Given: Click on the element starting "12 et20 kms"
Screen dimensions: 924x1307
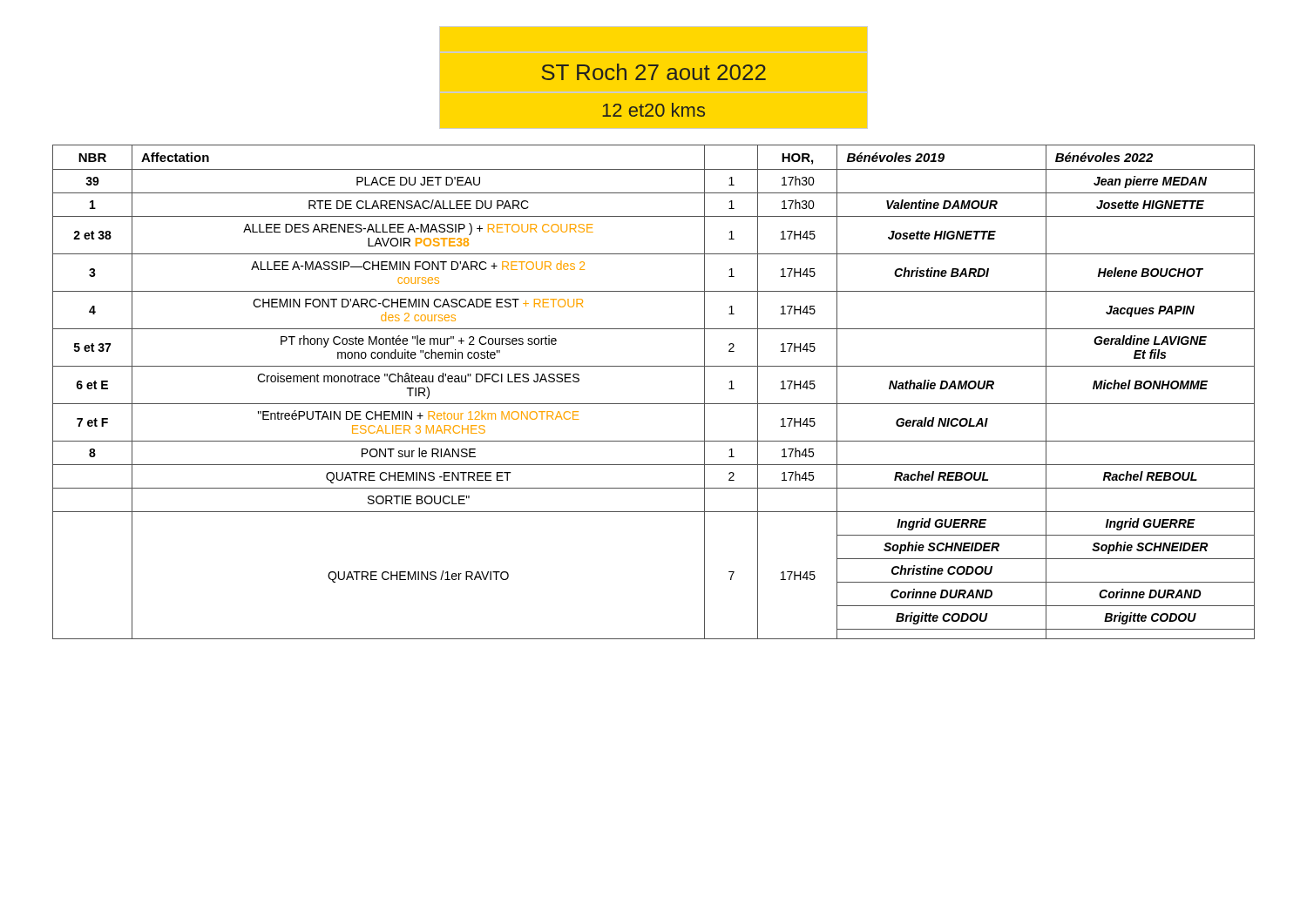Looking at the screenshot, I should [654, 110].
